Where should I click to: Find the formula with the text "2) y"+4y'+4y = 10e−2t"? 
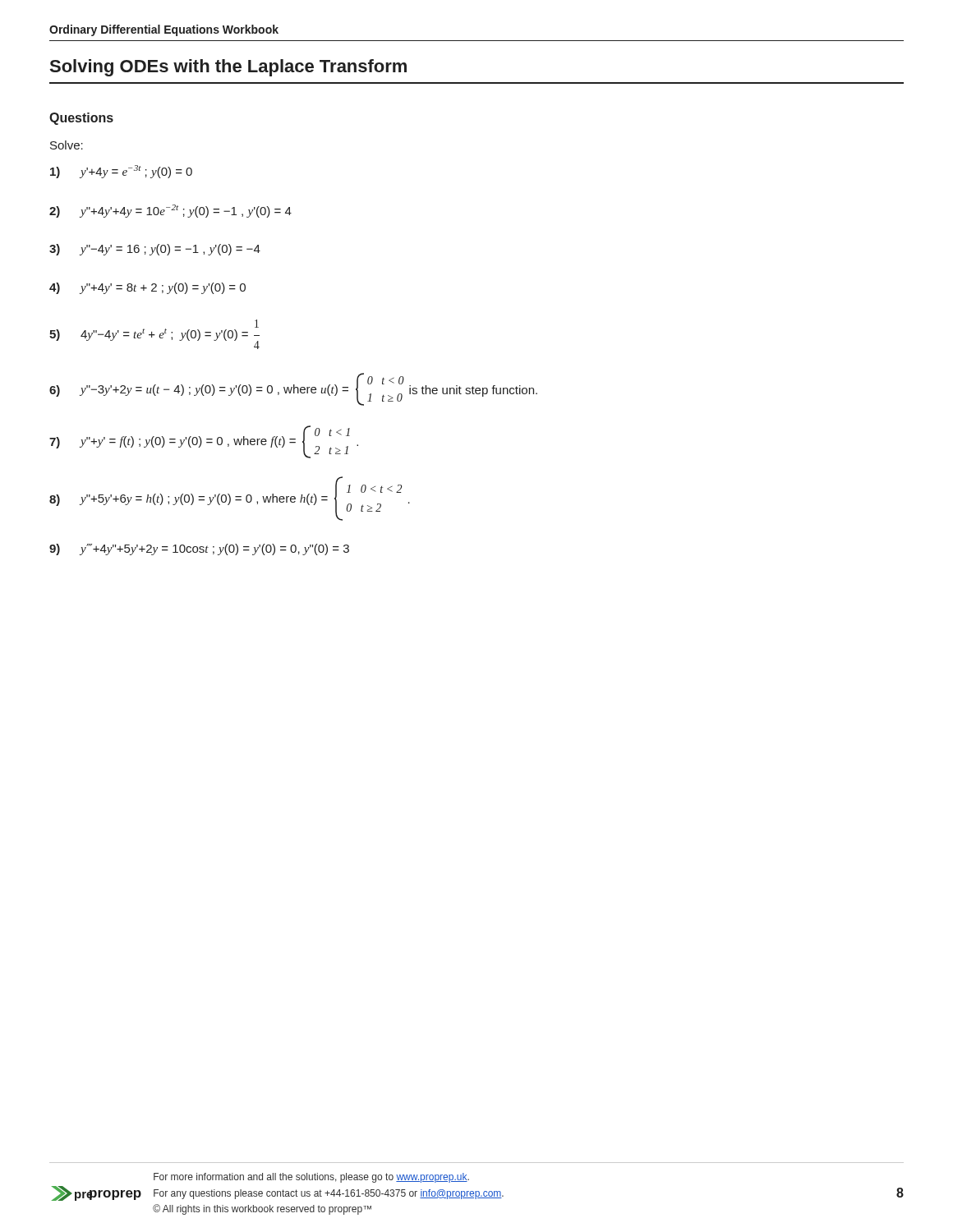[170, 210]
